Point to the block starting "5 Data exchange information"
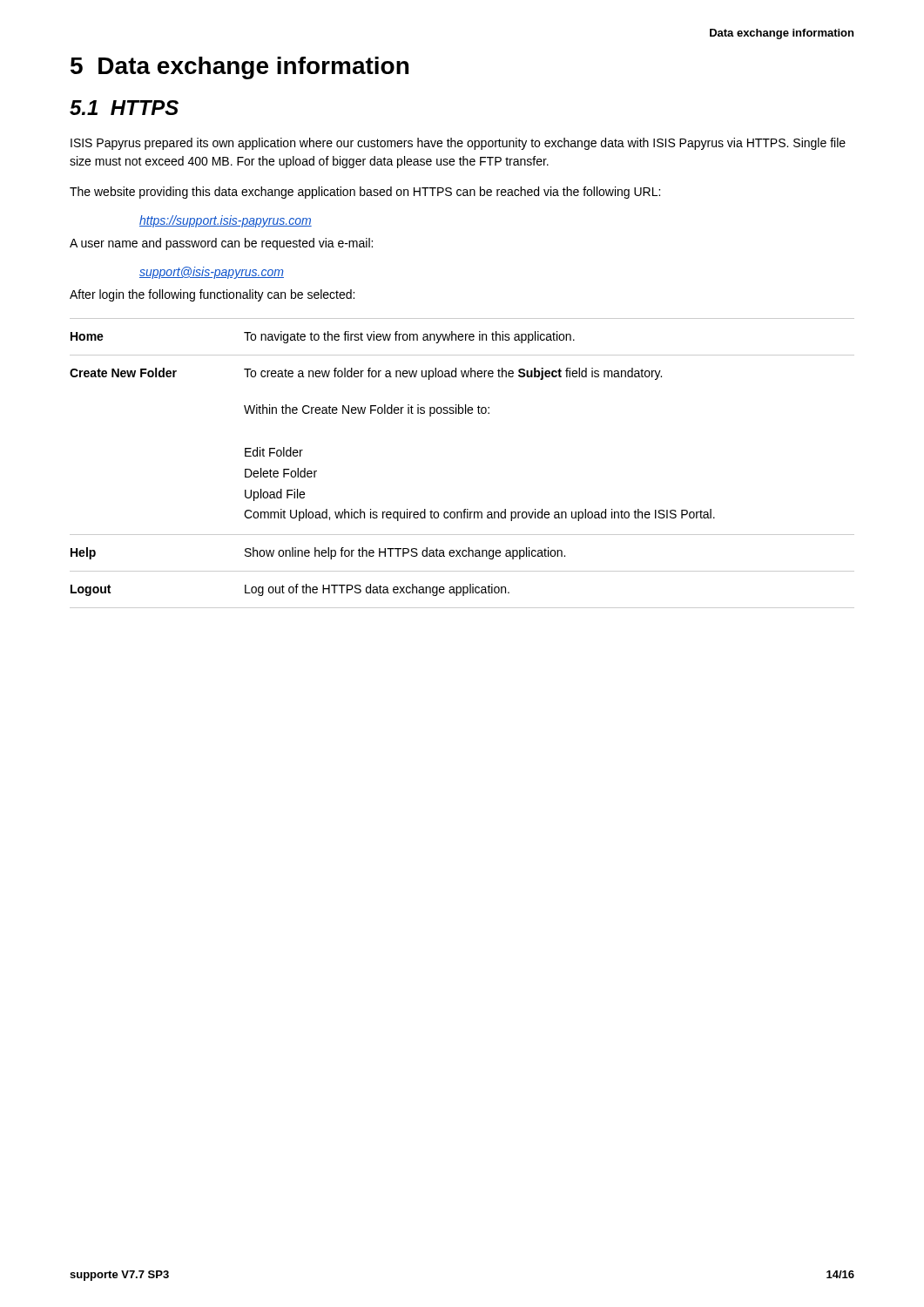 239,68
